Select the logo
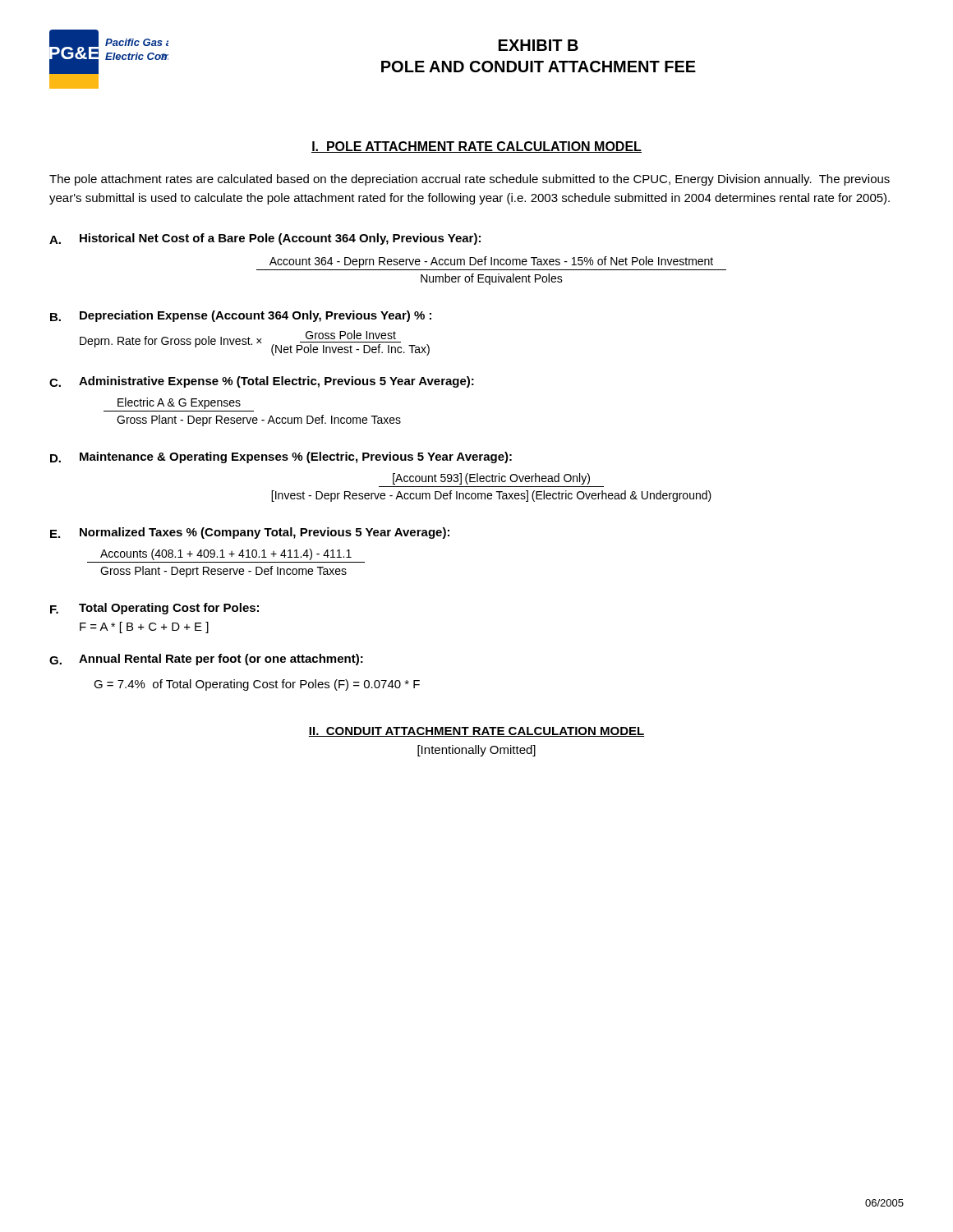This screenshot has width=953, height=1232. point(111,59)
